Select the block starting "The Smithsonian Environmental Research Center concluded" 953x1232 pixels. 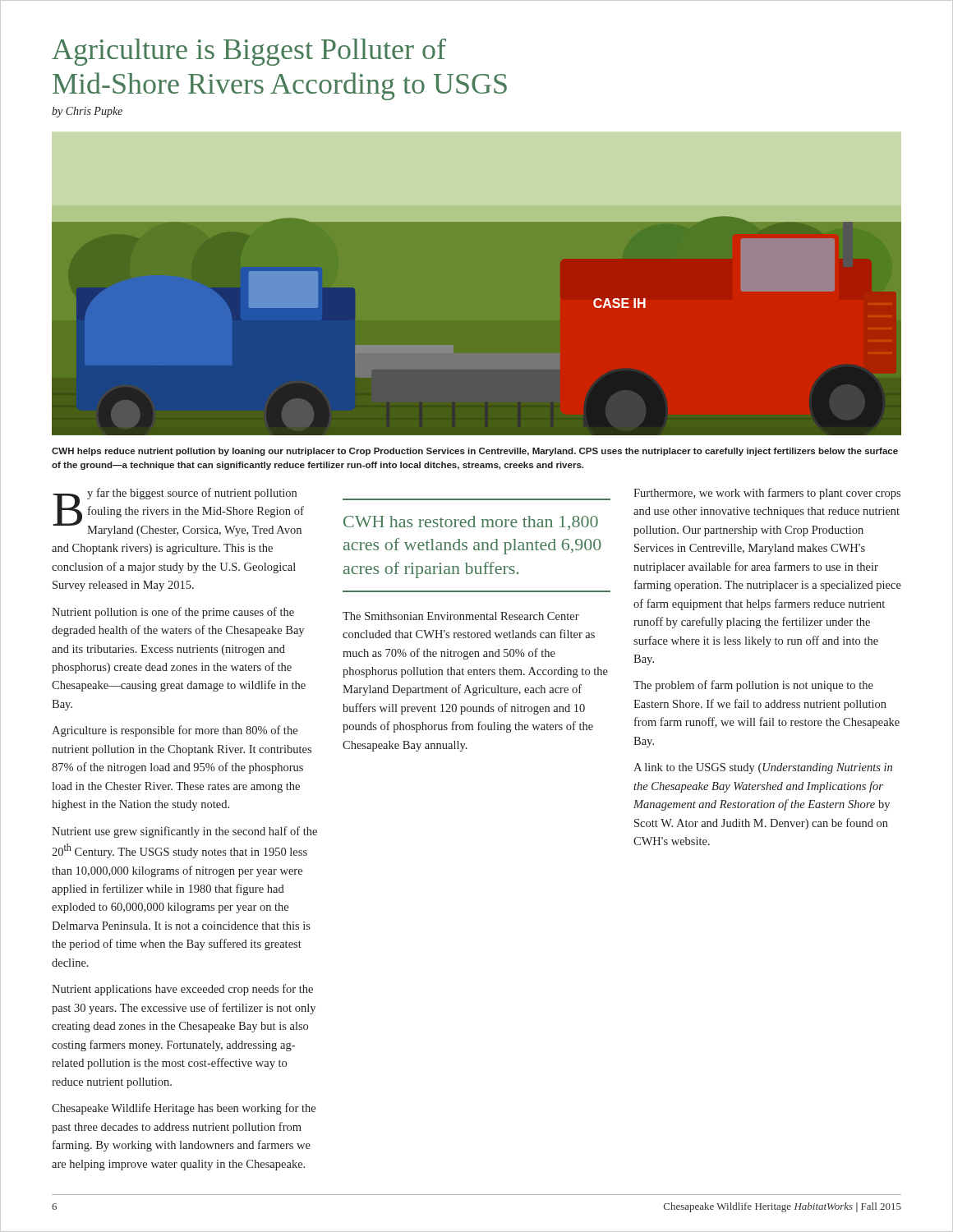pyautogui.click(x=476, y=680)
